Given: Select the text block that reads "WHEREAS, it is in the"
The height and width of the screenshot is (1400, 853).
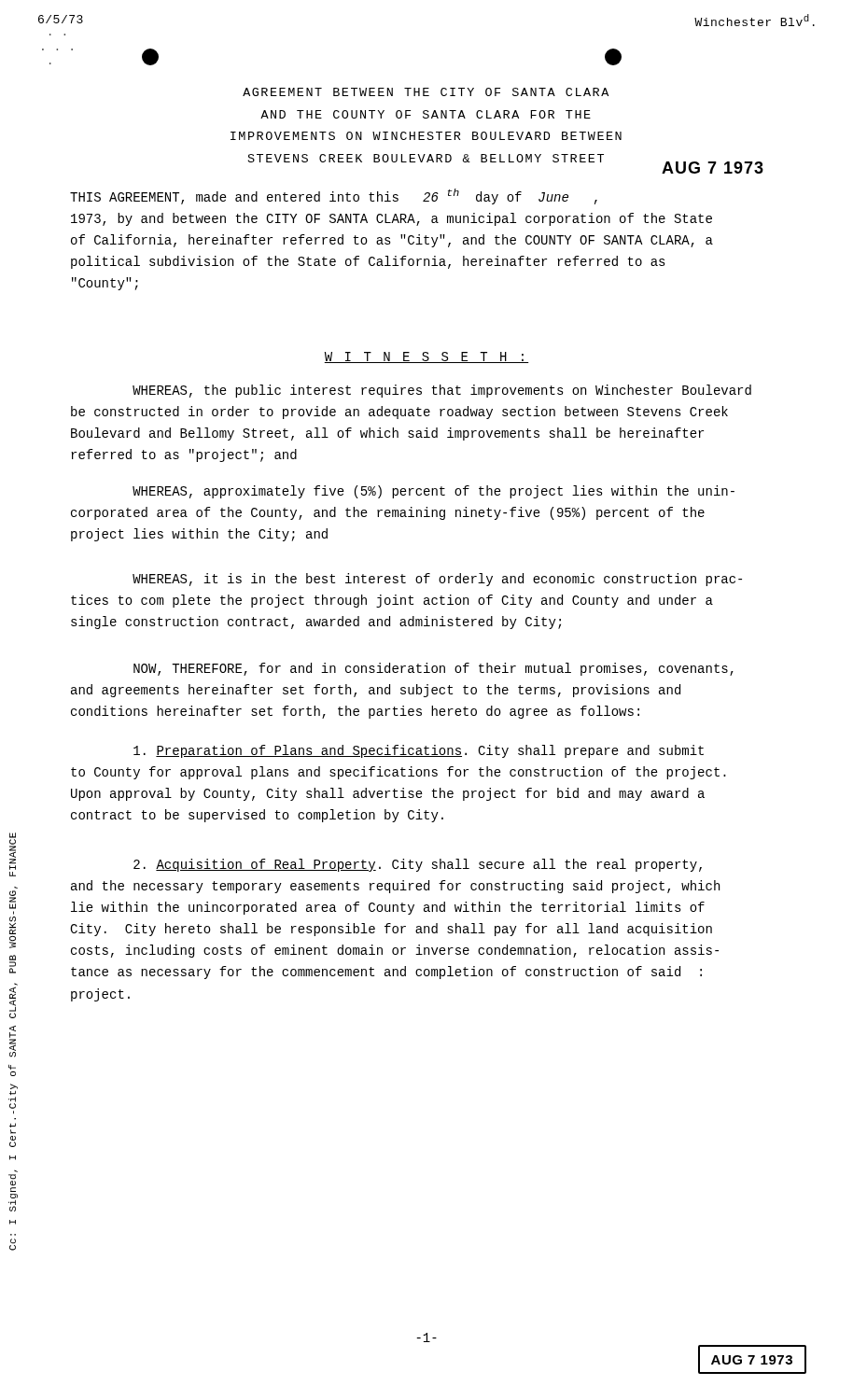Looking at the screenshot, I should coord(407,601).
